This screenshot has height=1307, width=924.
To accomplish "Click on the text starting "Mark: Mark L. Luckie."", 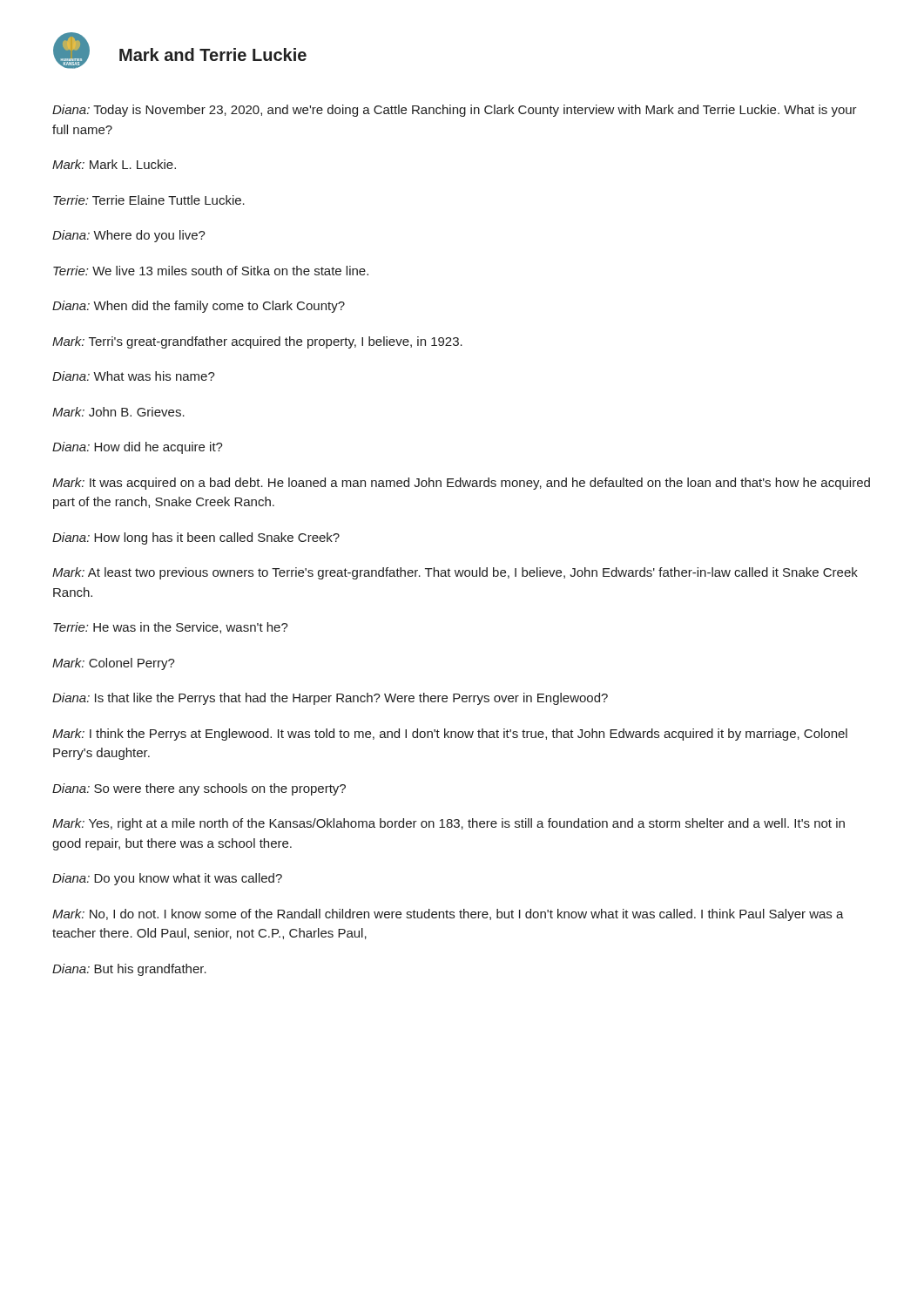I will (x=115, y=164).
